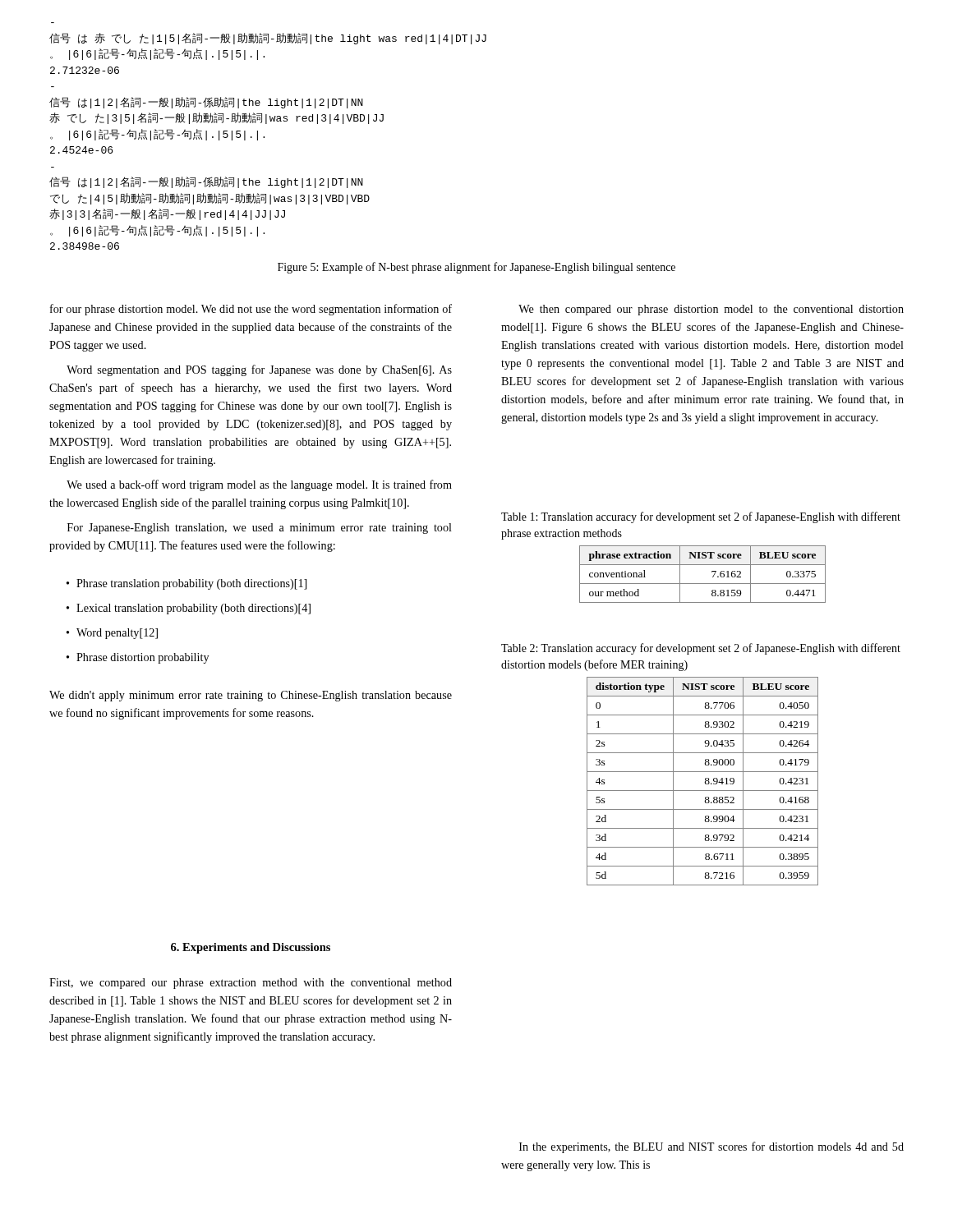
Task: Click where it says "• Word penalty[12]"
Action: [112, 633]
